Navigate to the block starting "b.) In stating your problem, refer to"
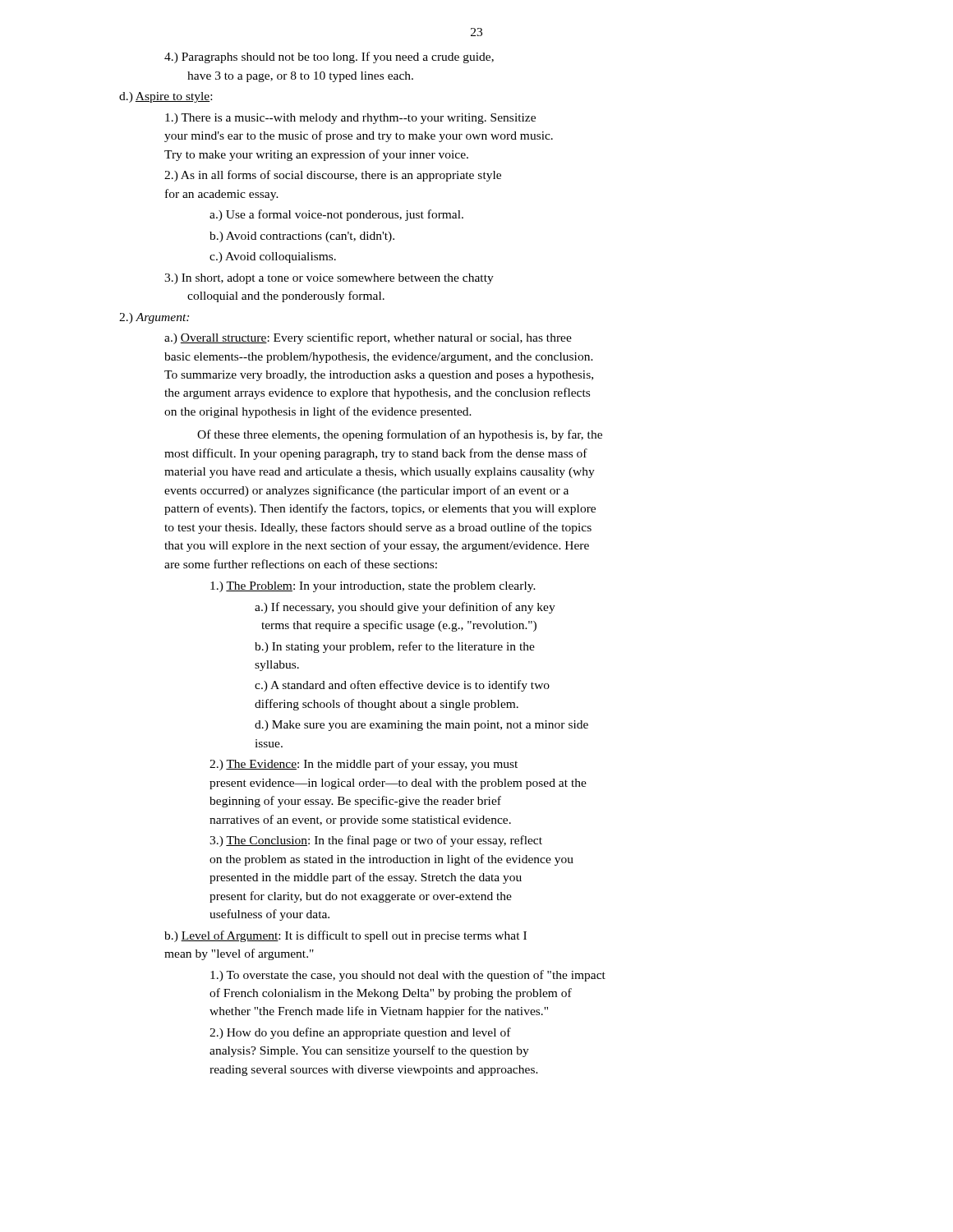This screenshot has width=953, height=1232. point(395,647)
